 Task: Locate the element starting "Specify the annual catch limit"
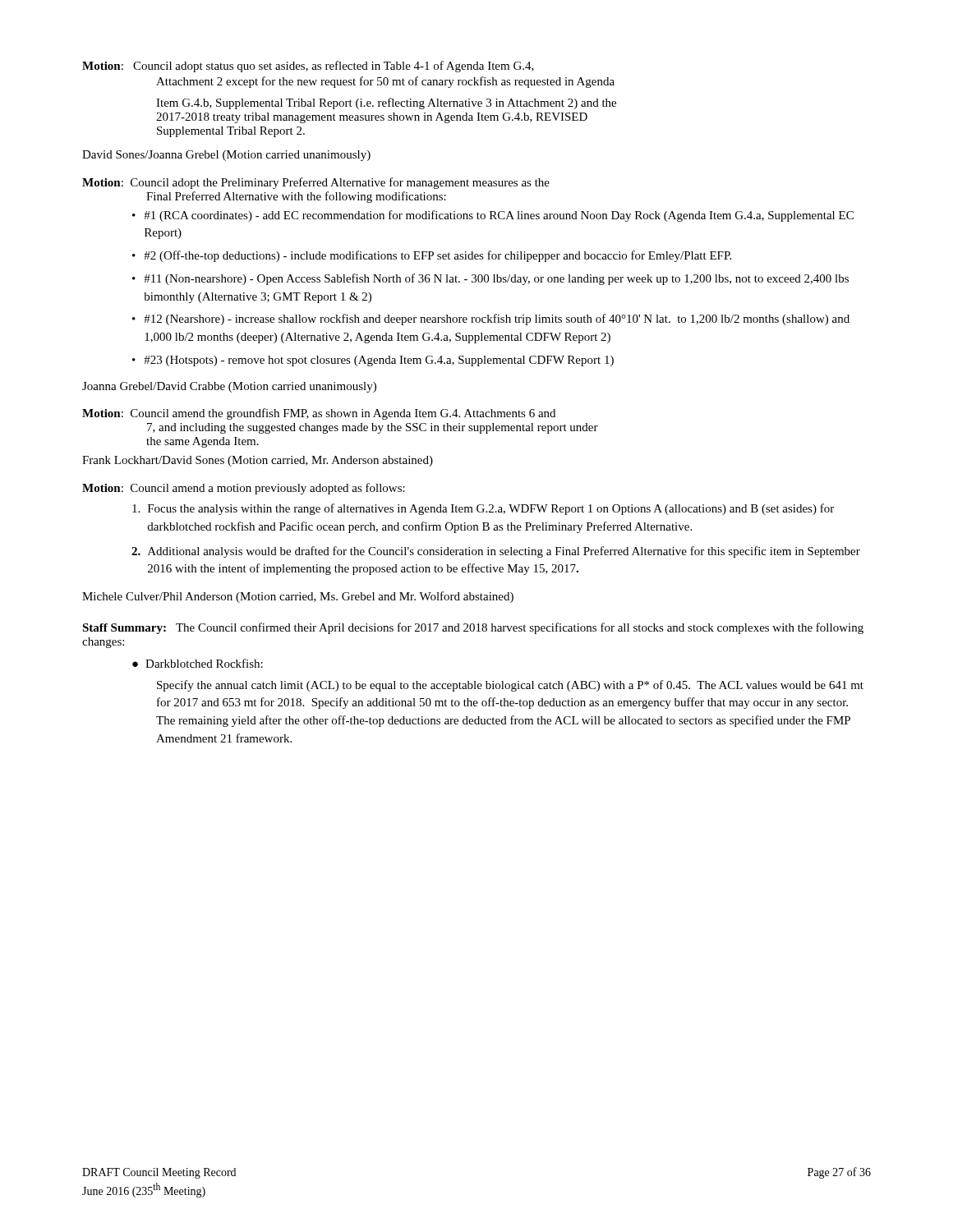point(510,711)
